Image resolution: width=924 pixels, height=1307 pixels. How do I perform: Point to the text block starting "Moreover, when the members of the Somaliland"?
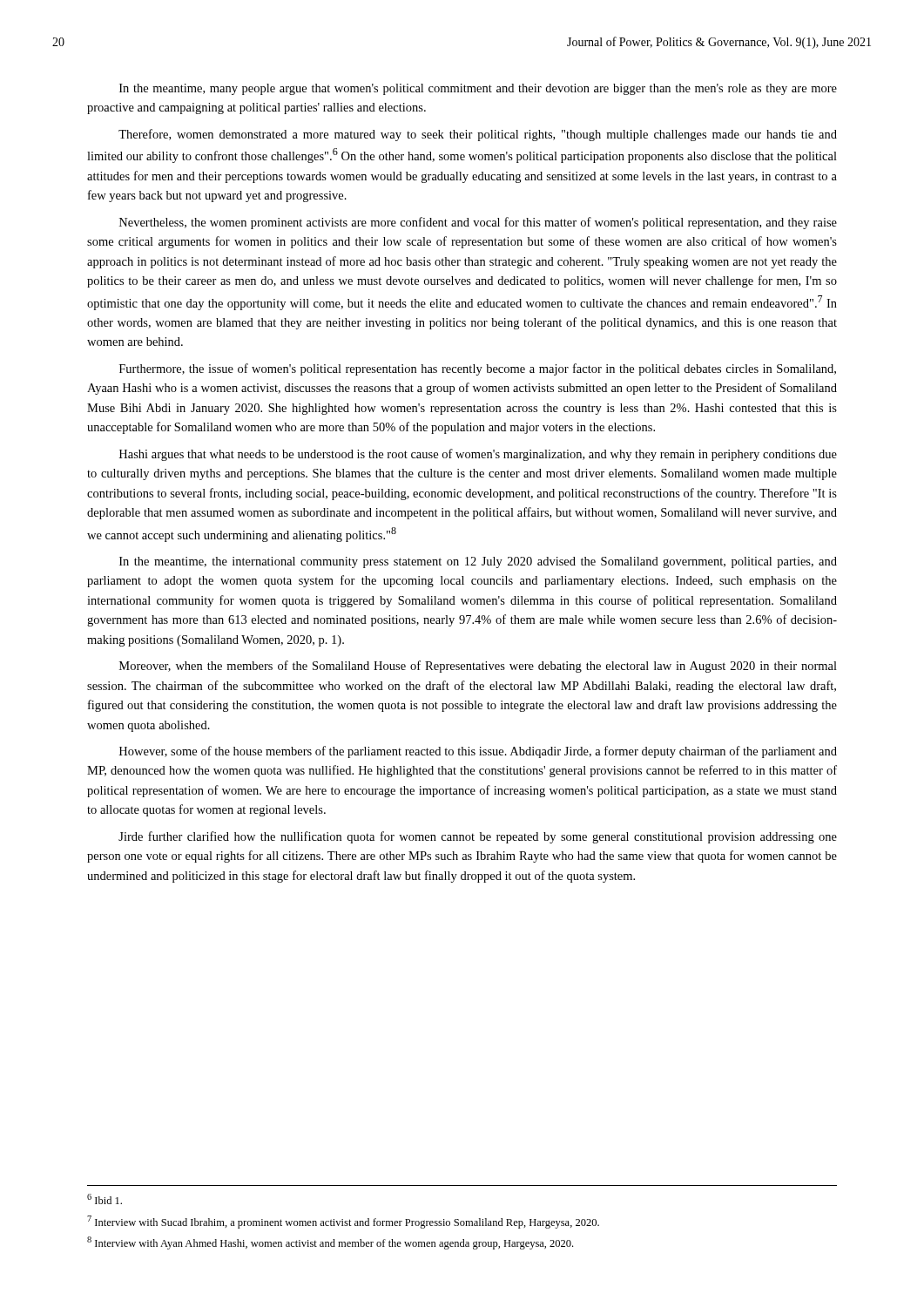462,695
